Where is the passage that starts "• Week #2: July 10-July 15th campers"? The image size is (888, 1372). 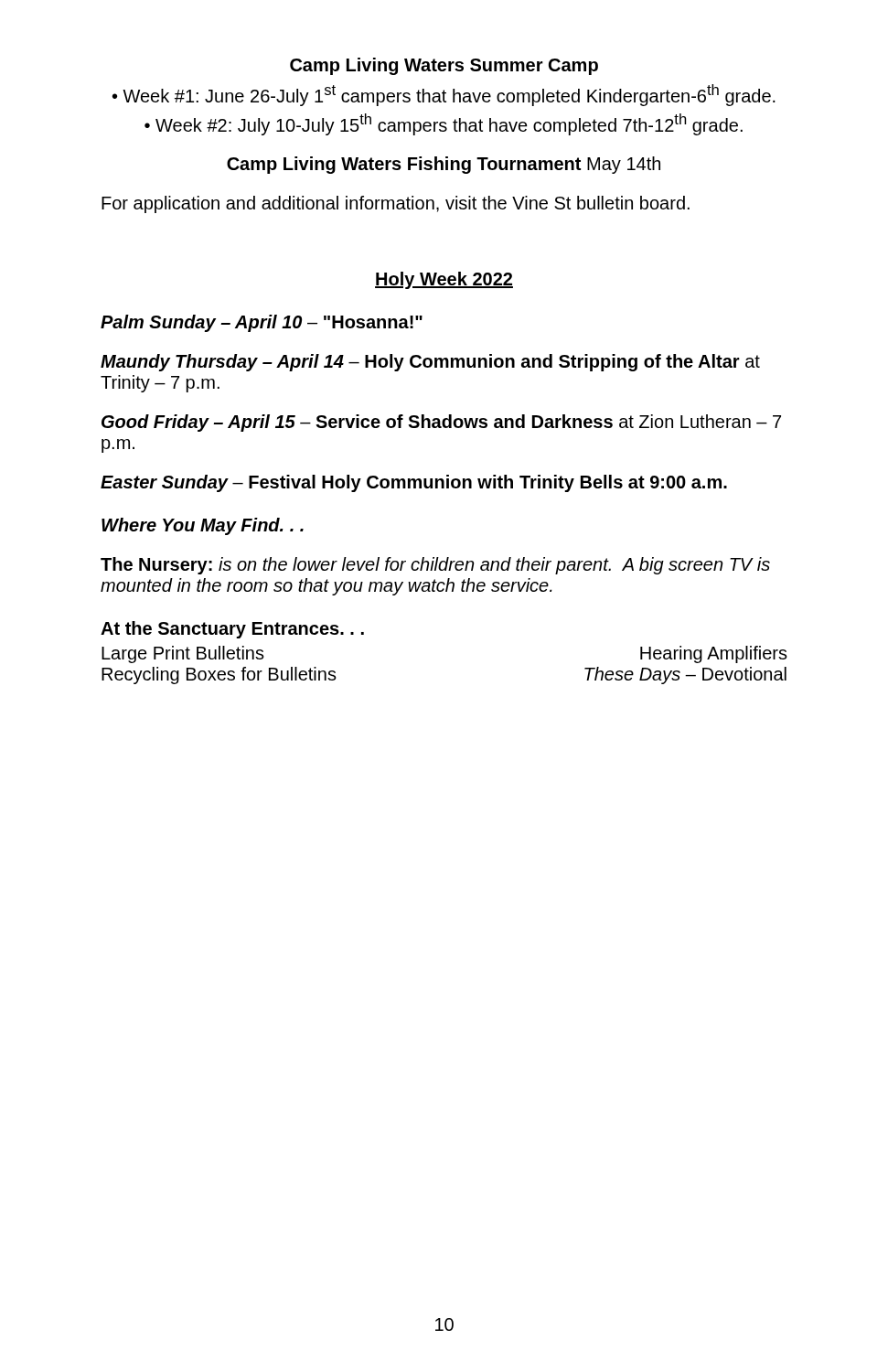click(444, 123)
